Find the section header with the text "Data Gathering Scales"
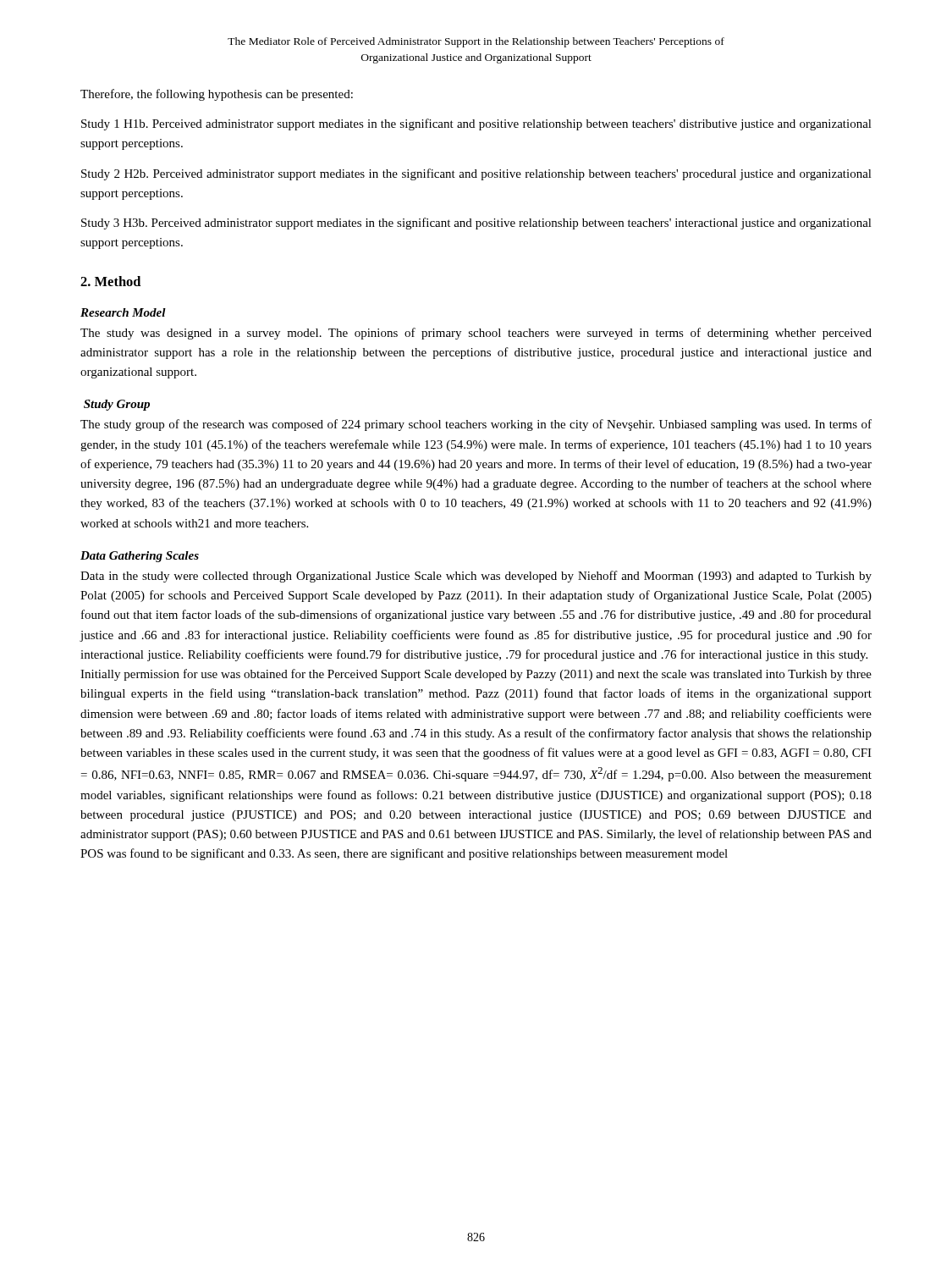952x1270 pixels. click(140, 555)
